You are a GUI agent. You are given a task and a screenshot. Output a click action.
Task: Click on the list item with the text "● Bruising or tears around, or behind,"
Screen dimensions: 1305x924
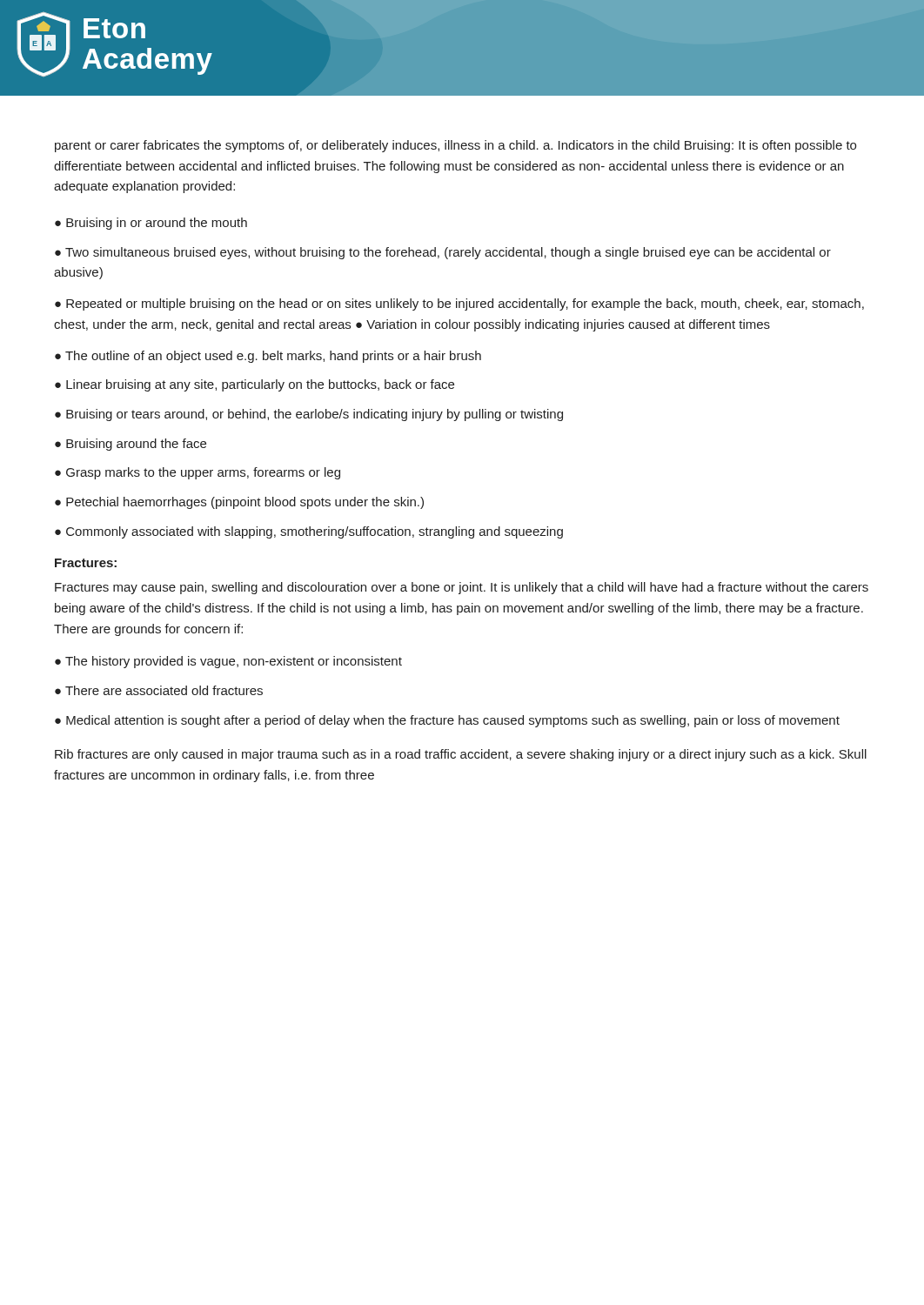[x=309, y=414]
